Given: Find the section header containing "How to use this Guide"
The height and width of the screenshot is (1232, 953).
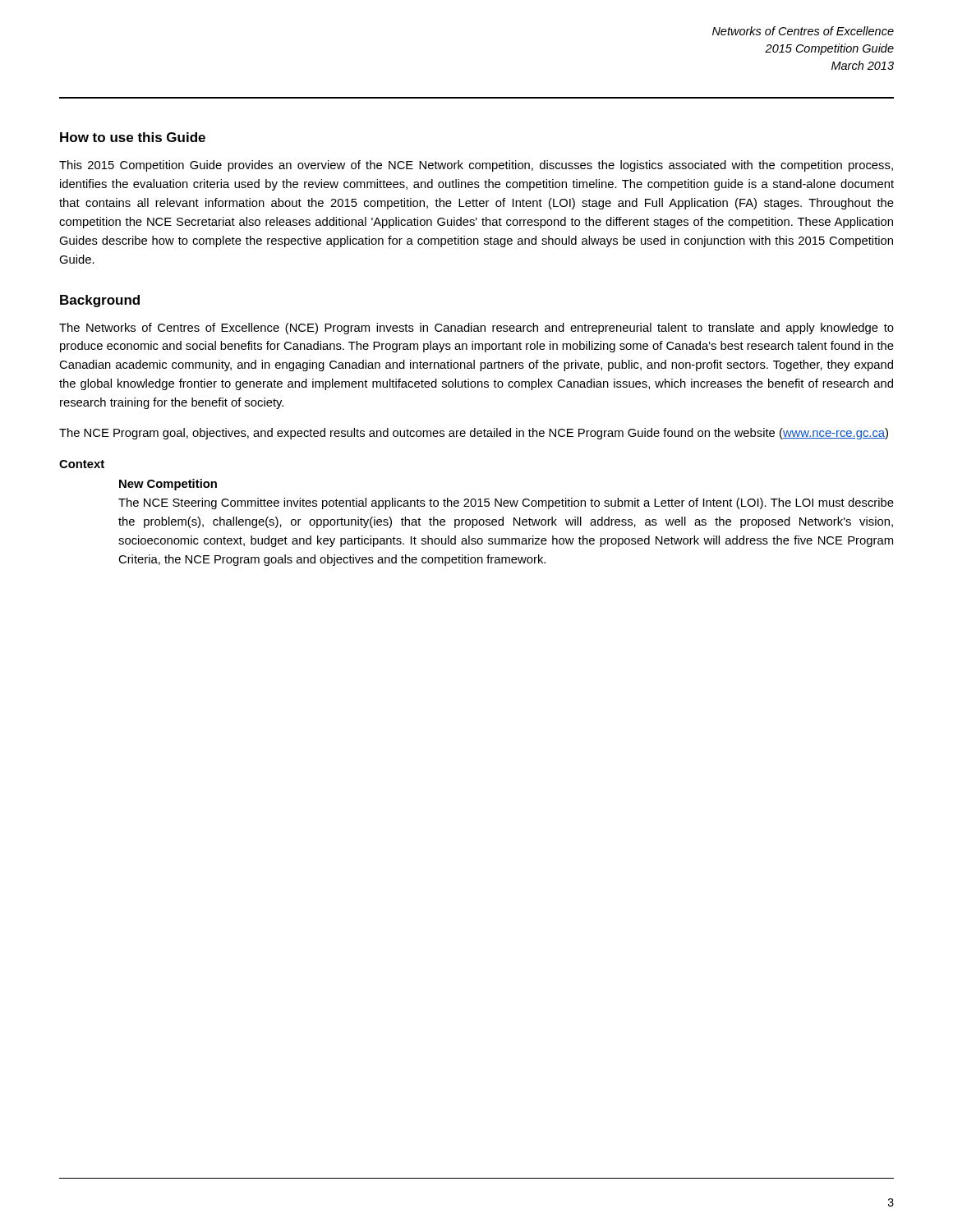Looking at the screenshot, I should 133,138.
